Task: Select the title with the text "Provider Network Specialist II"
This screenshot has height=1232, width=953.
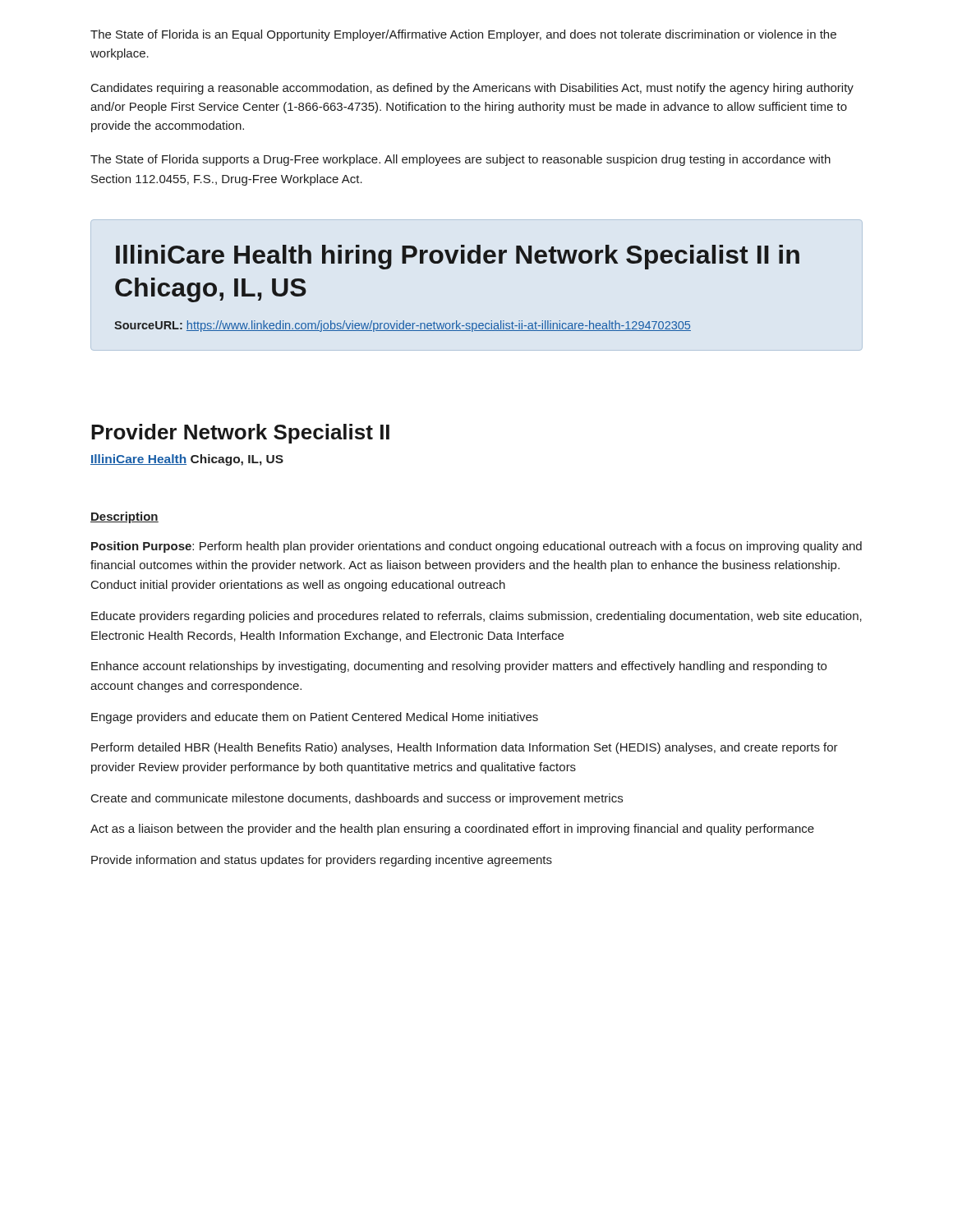Action: click(241, 432)
